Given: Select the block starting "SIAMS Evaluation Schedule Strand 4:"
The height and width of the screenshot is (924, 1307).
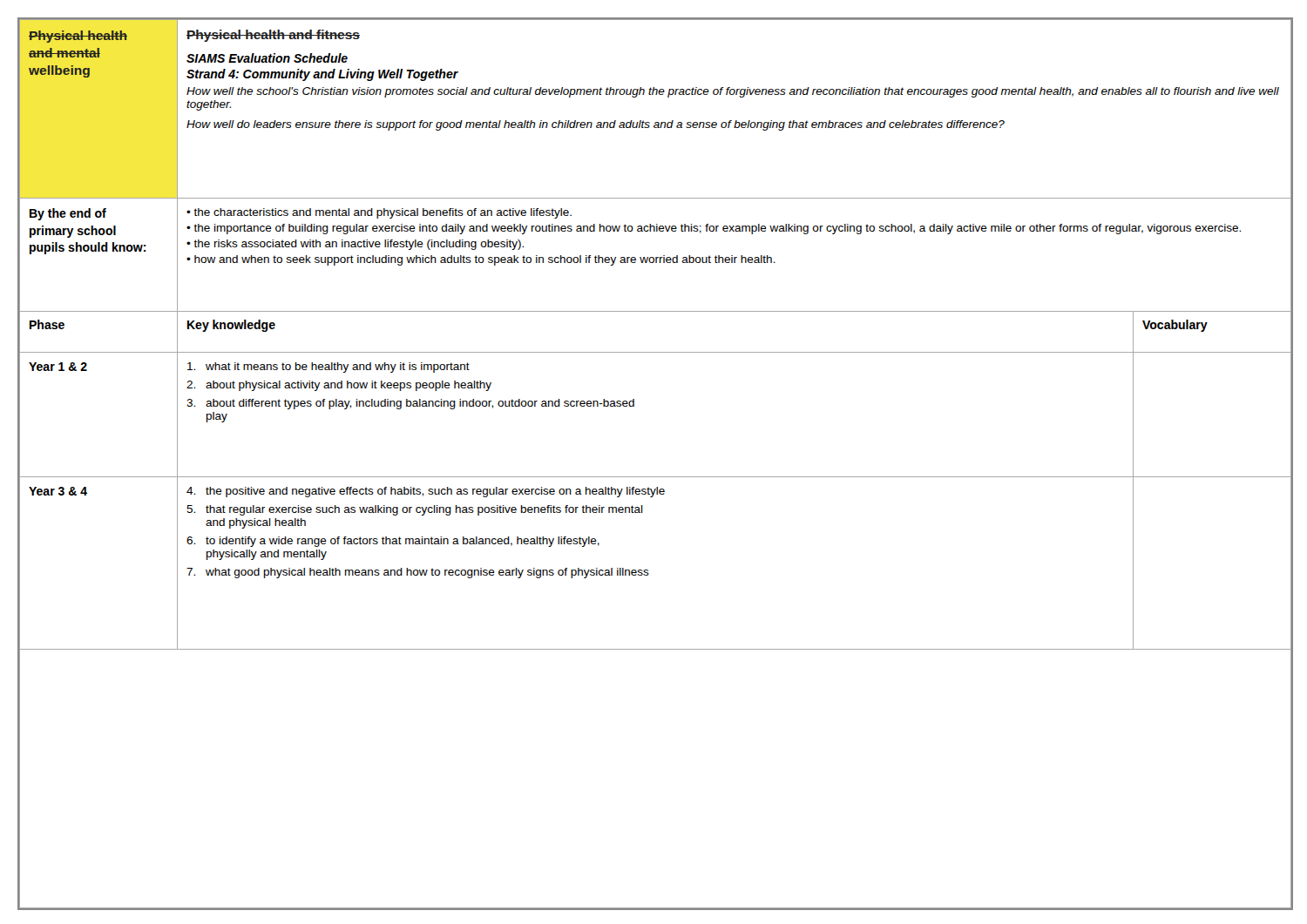Looking at the screenshot, I should pyautogui.click(x=734, y=91).
